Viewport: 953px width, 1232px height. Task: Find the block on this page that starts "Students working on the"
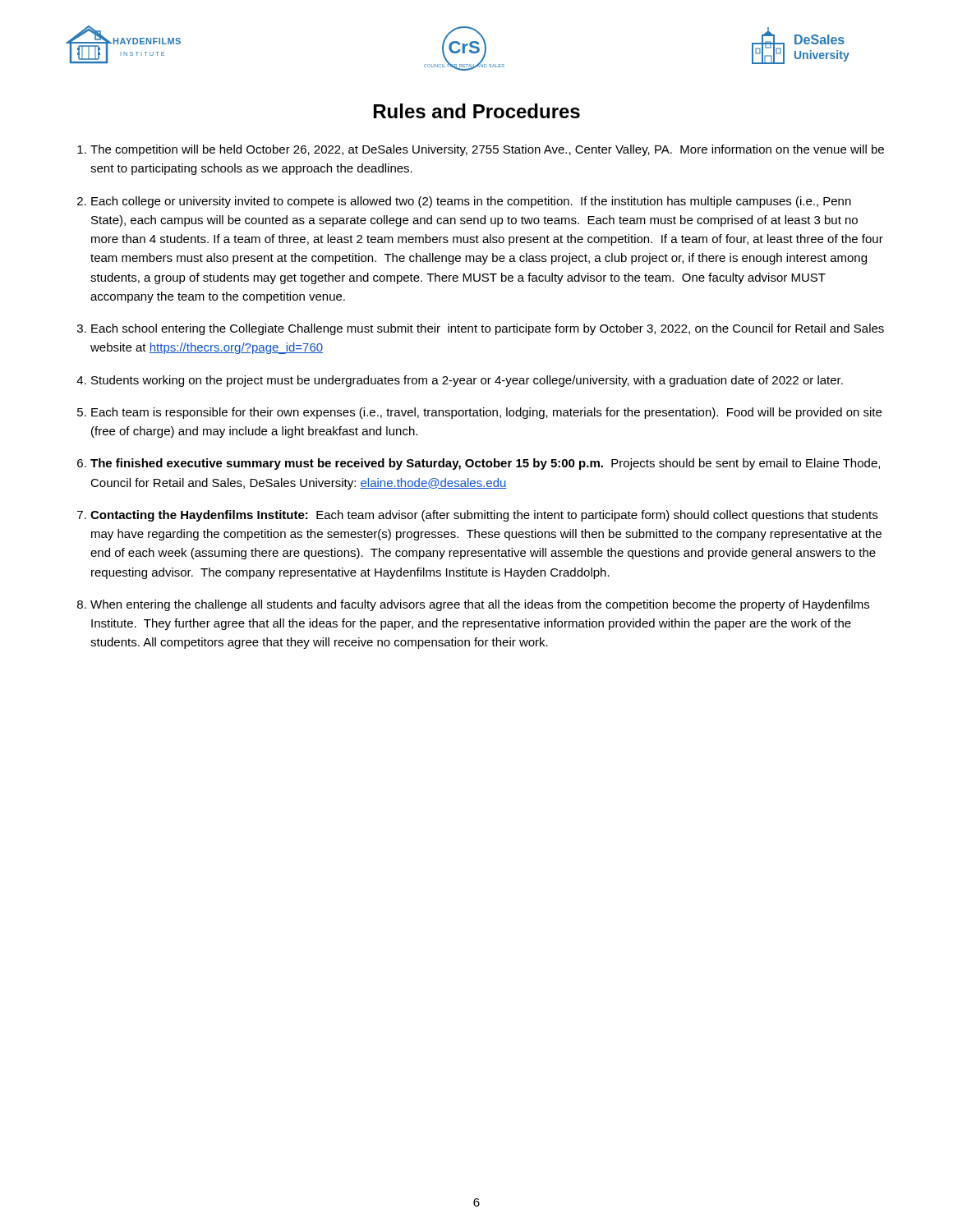click(467, 379)
